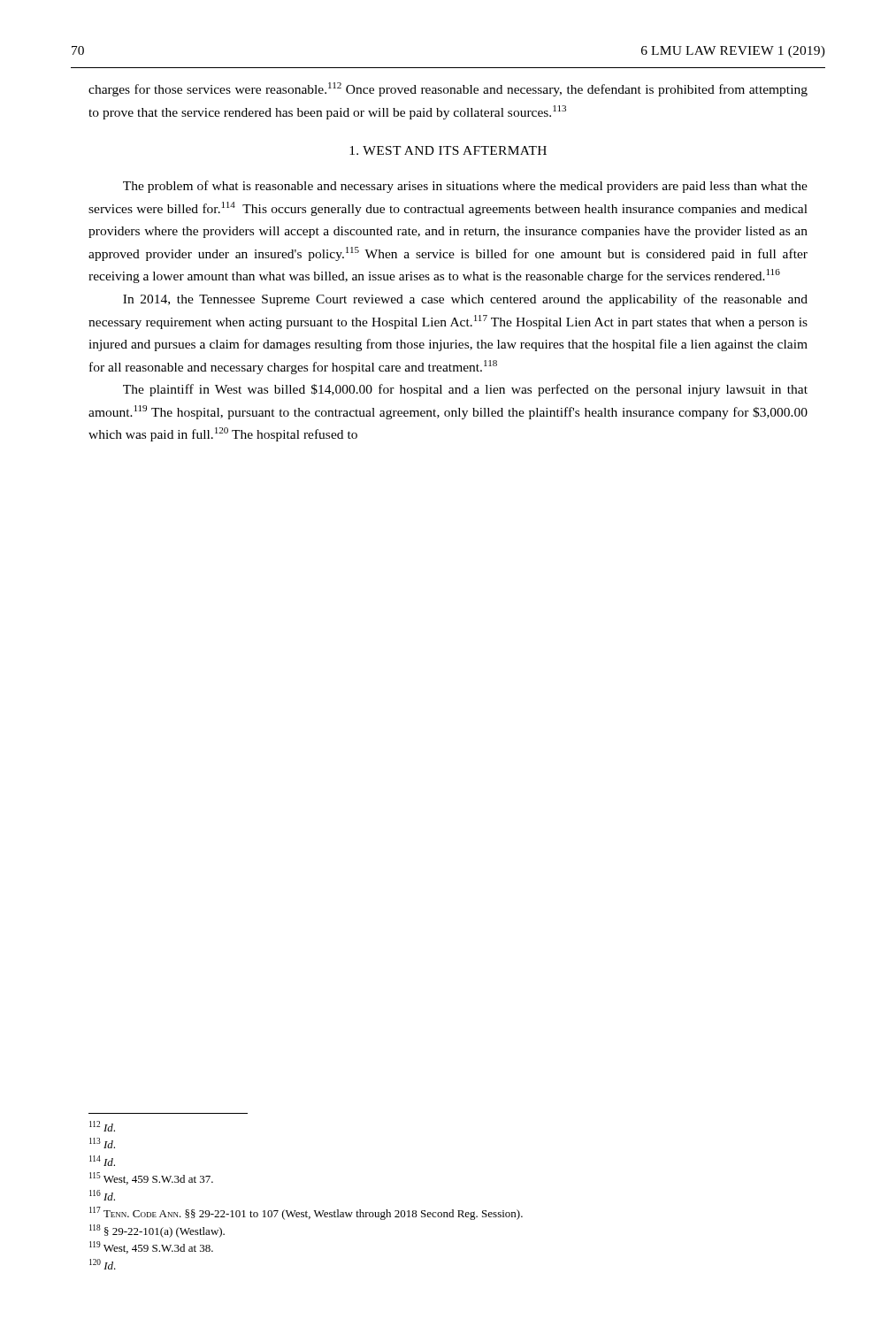
Task: Navigate to the passage starting "charges for those"
Action: click(448, 101)
